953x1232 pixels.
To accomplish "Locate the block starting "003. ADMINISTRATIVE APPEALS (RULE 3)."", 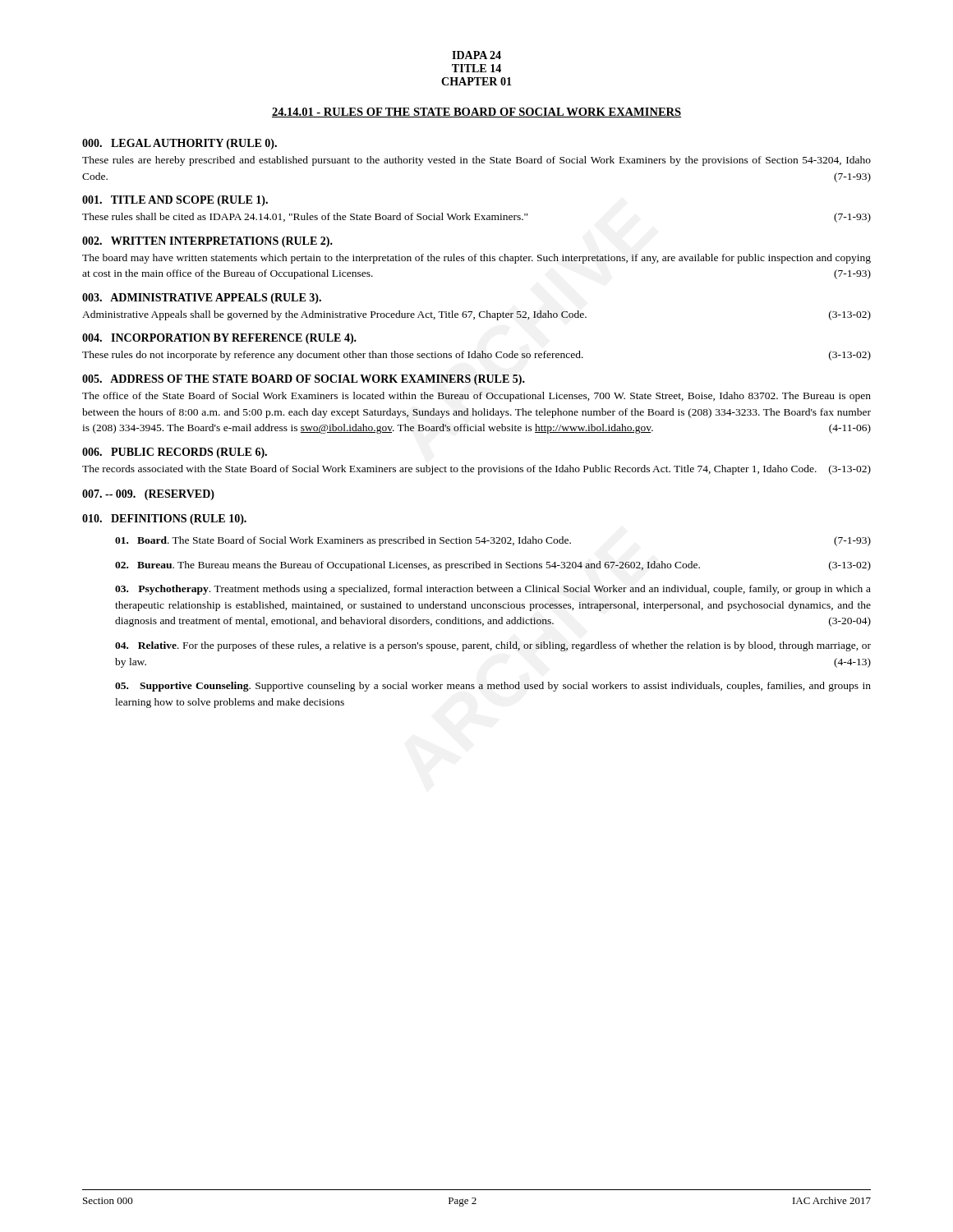I will coord(202,298).
